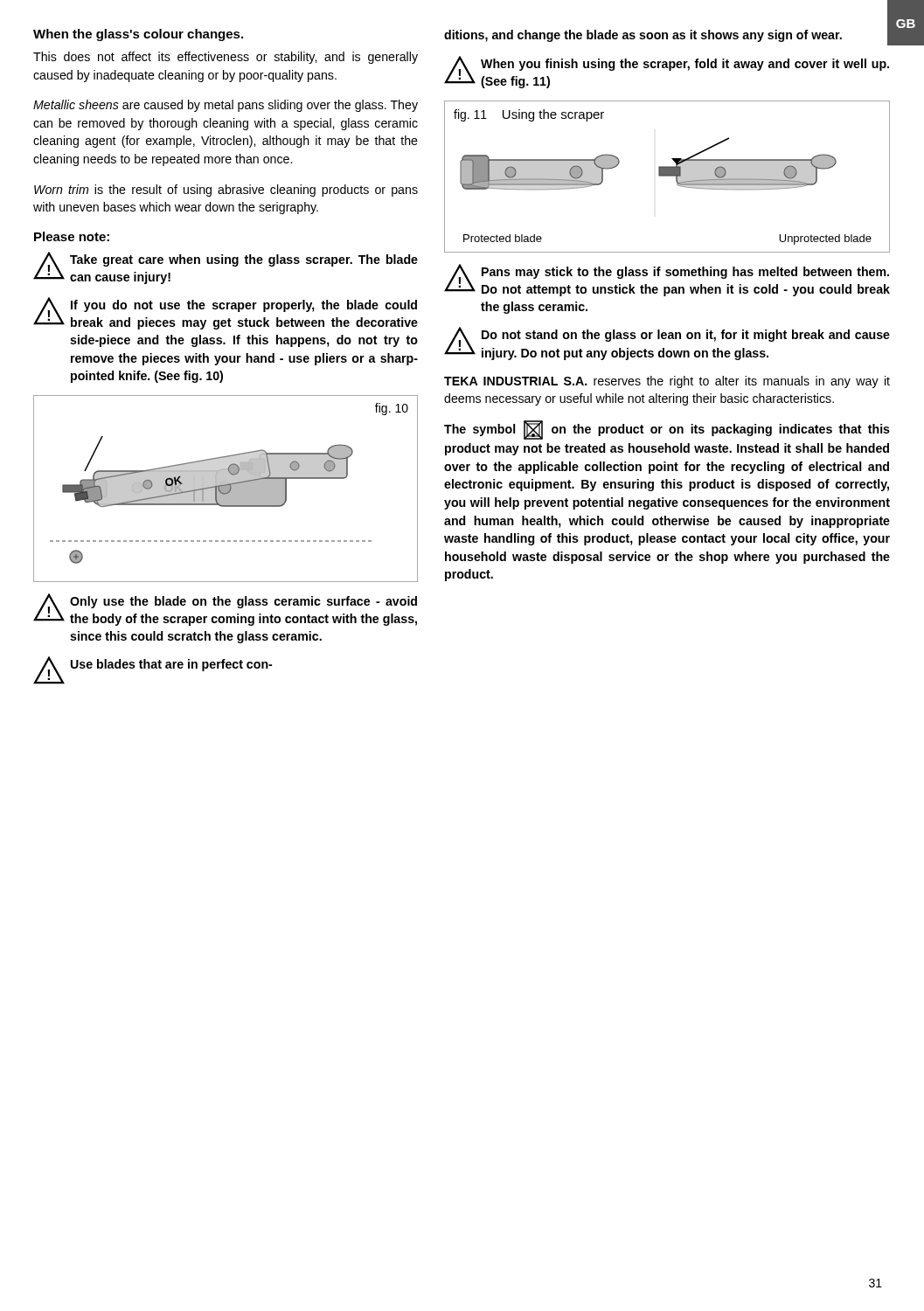The image size is (924, 1311).
Task: Click on the element starting "Please note:"
Action: click(x=72, y=236)
